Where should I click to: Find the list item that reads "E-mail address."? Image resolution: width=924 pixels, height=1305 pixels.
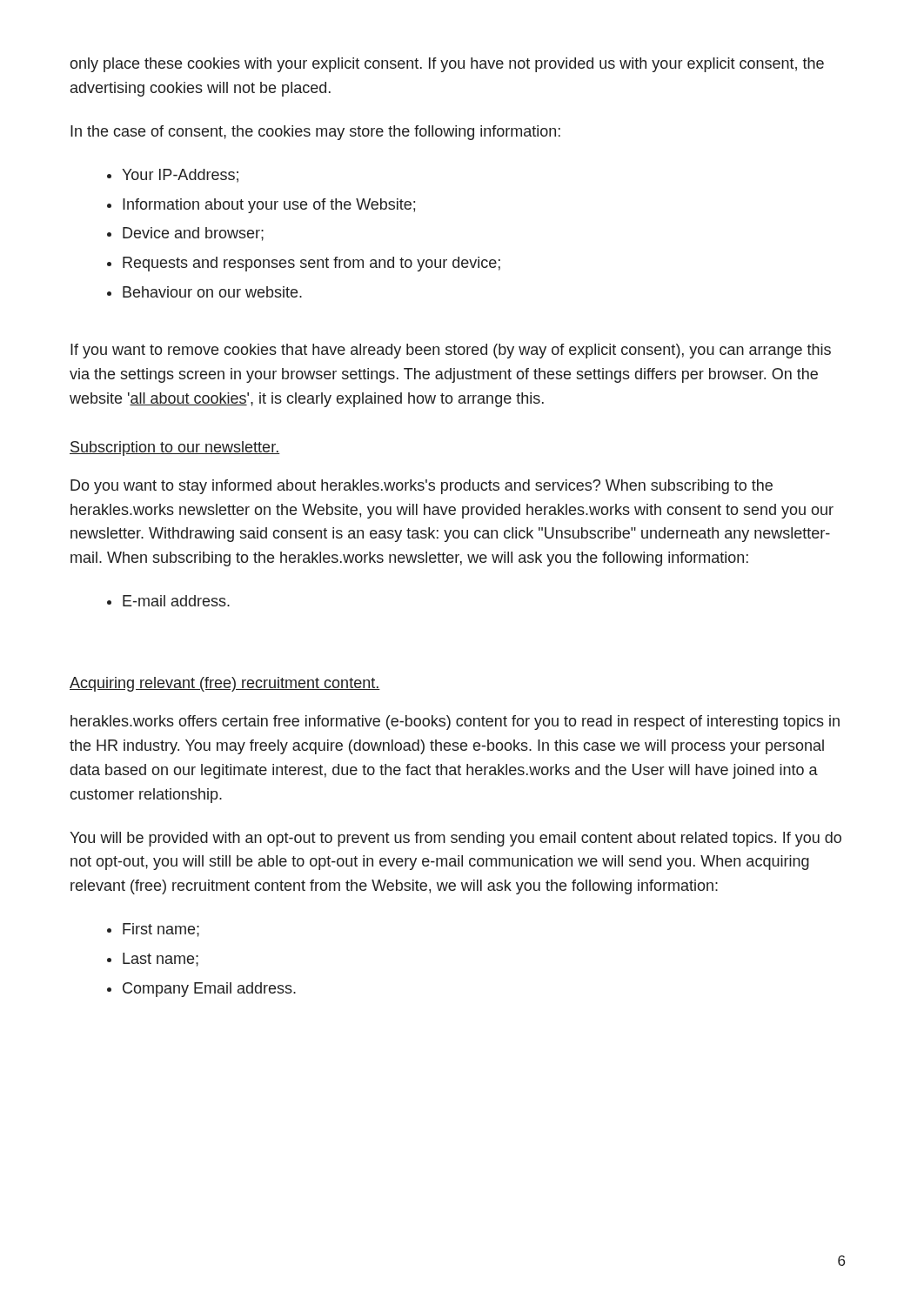click(x=168, y=601)
